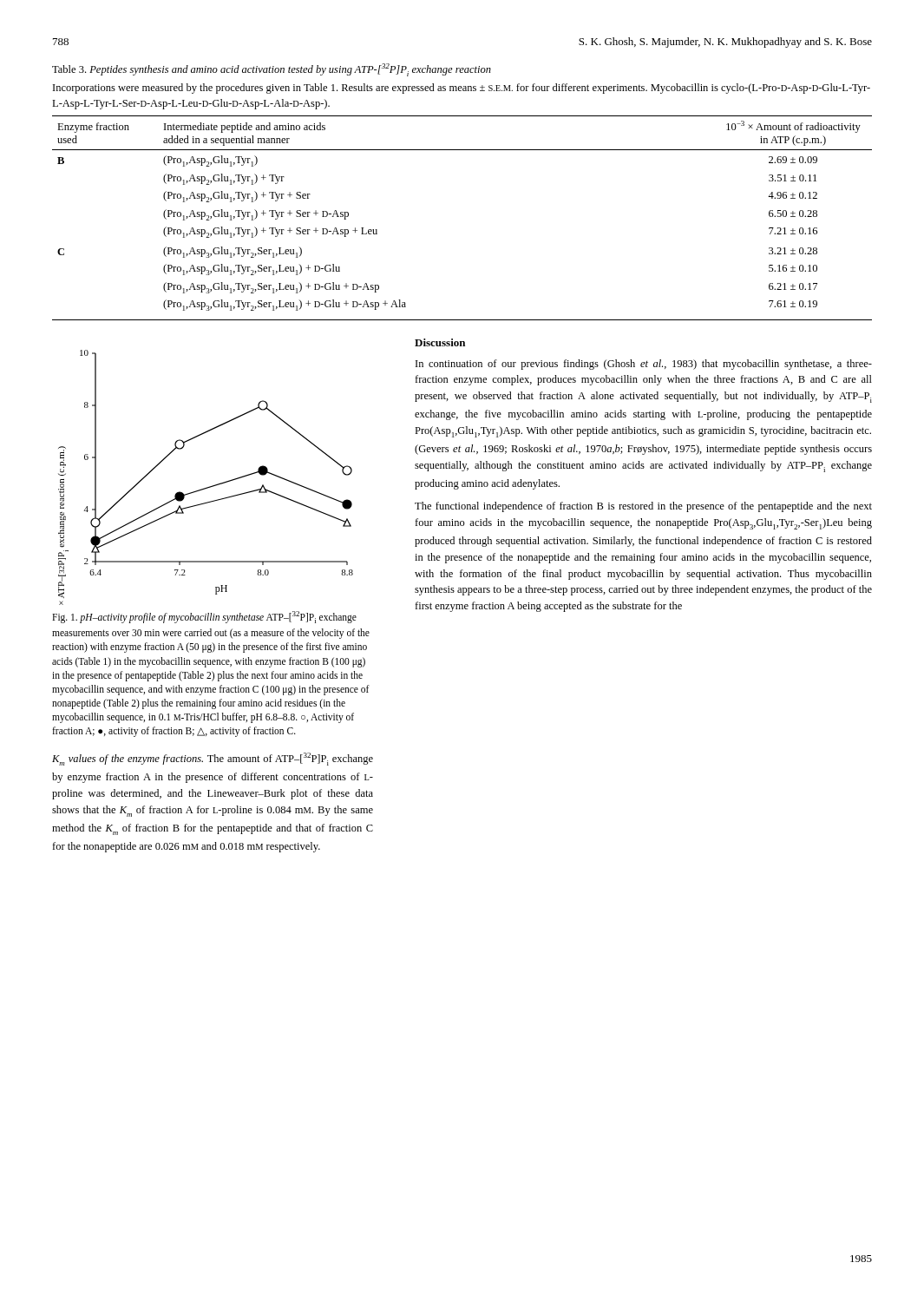Locate the line chart
The width and height of the screenshot is (924, 1302).
(213, 470)
